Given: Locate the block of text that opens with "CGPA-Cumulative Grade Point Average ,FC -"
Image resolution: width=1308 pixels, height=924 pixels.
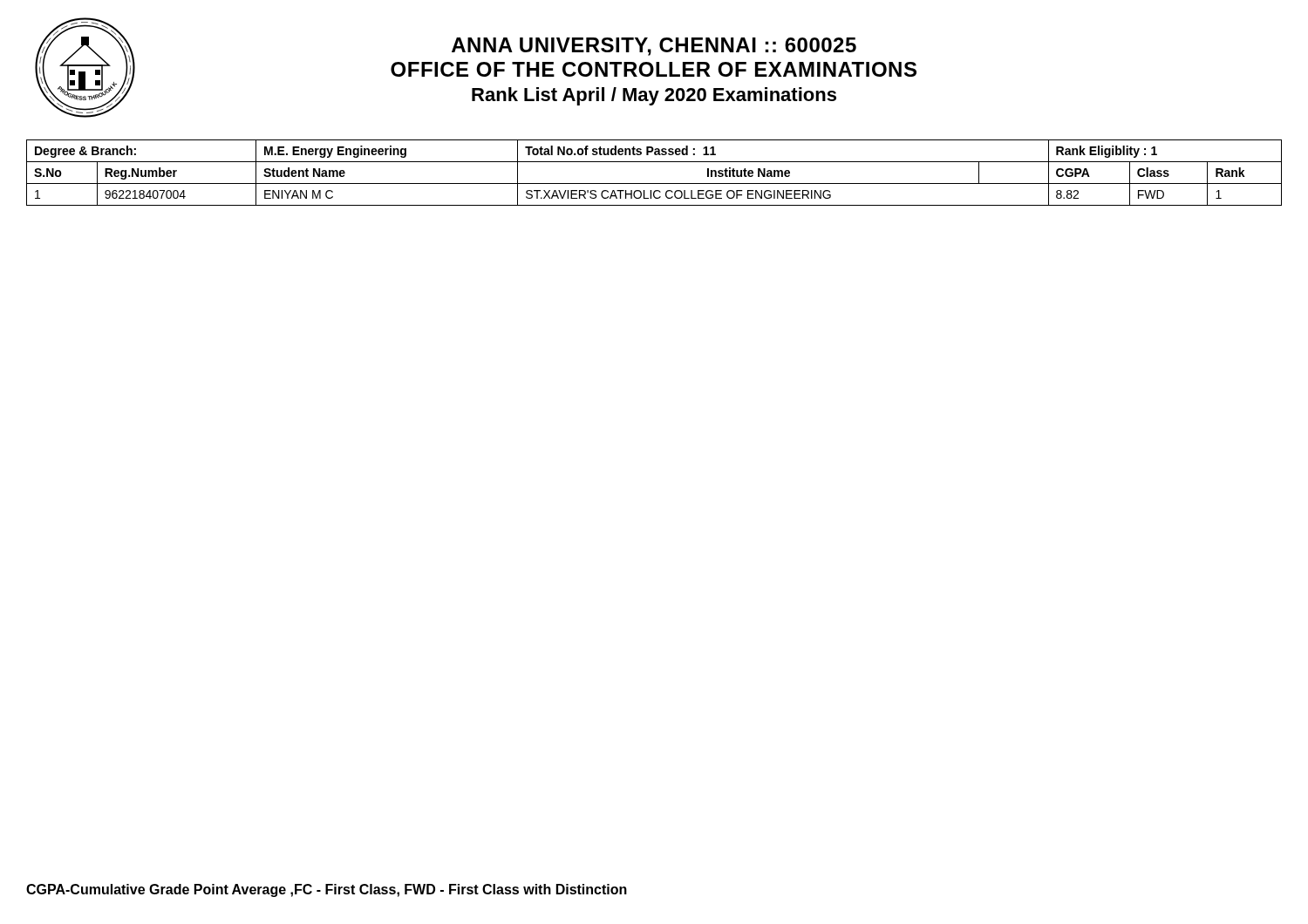Looking at the screenshot, I should (327, 890).
